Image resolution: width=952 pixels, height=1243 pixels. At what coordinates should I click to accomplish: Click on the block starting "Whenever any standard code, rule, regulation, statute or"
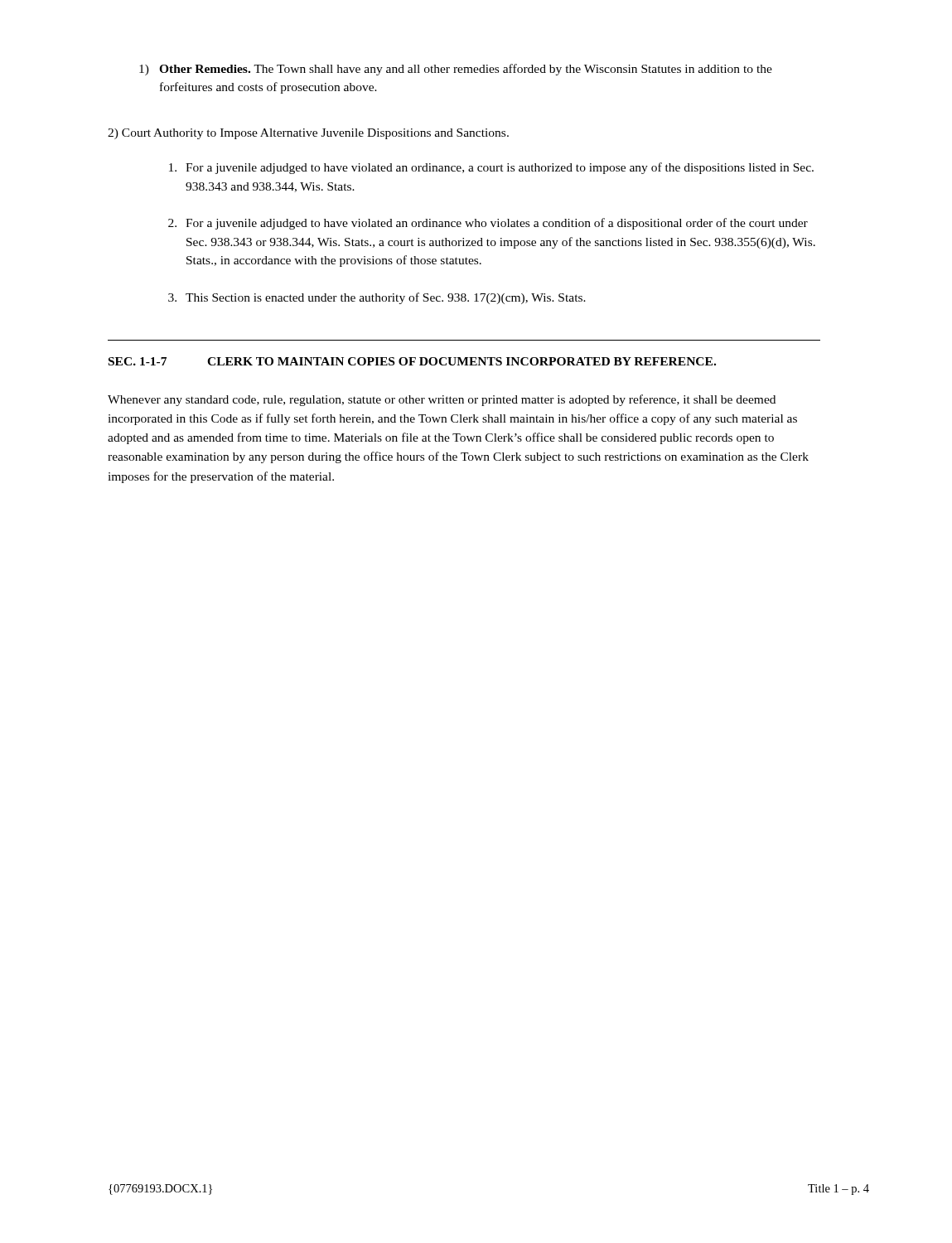pyautogui.click(x=458, y=437)
